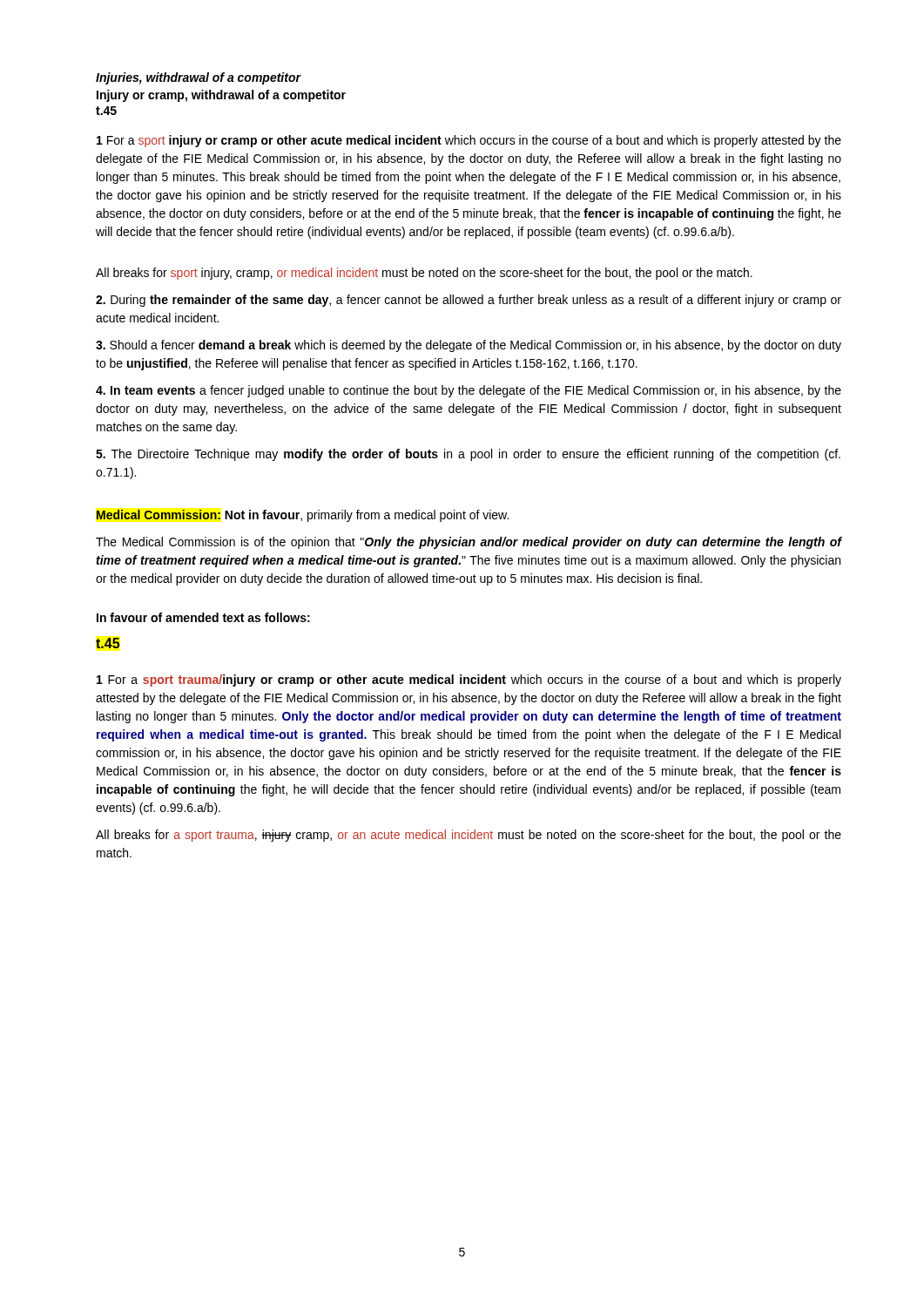The width and height of the screenshot is (924, 1307).
Task: Click on the block starting "In favour of"
Action: coord(203,617)
